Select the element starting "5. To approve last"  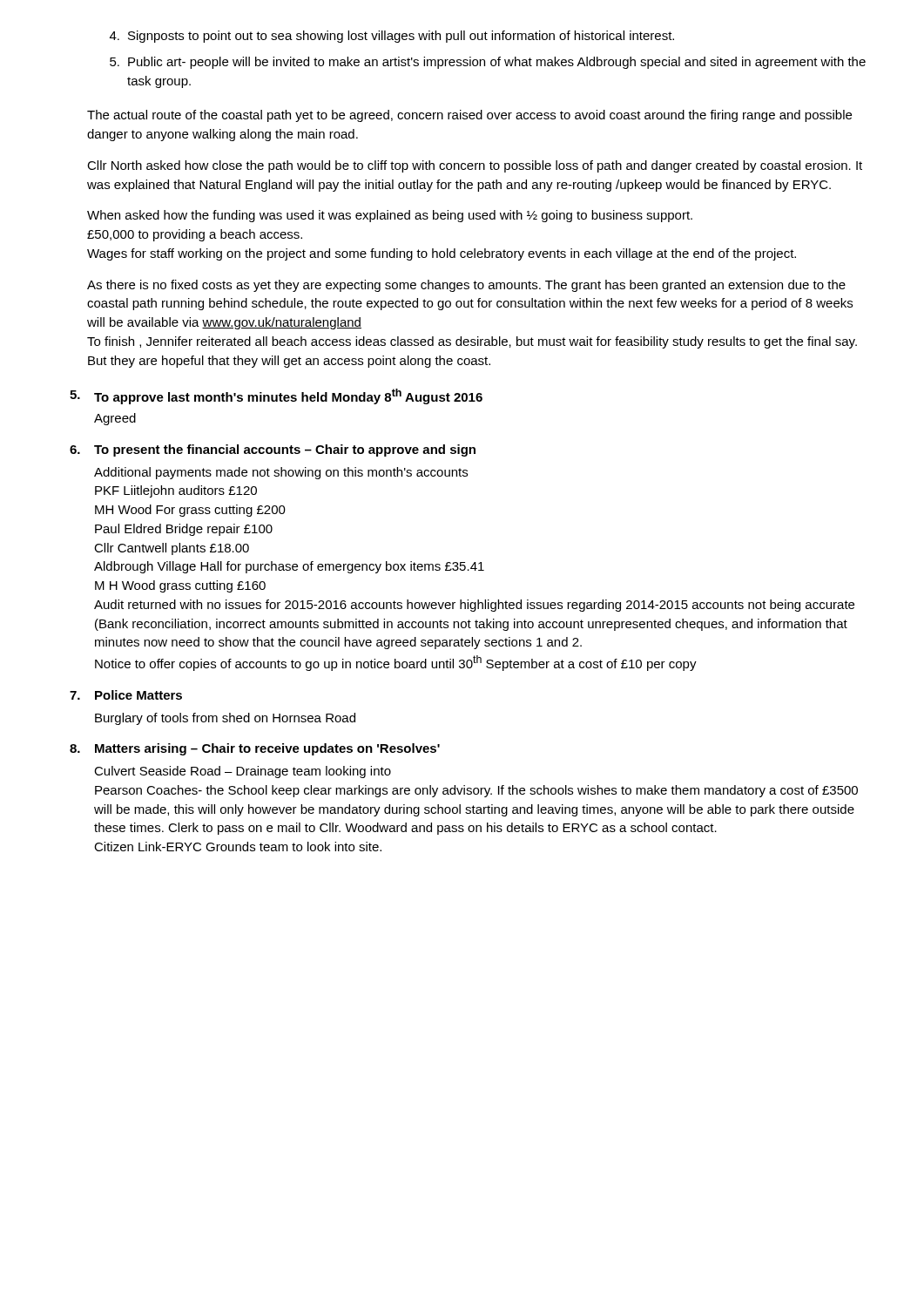(x=471, y=396)
